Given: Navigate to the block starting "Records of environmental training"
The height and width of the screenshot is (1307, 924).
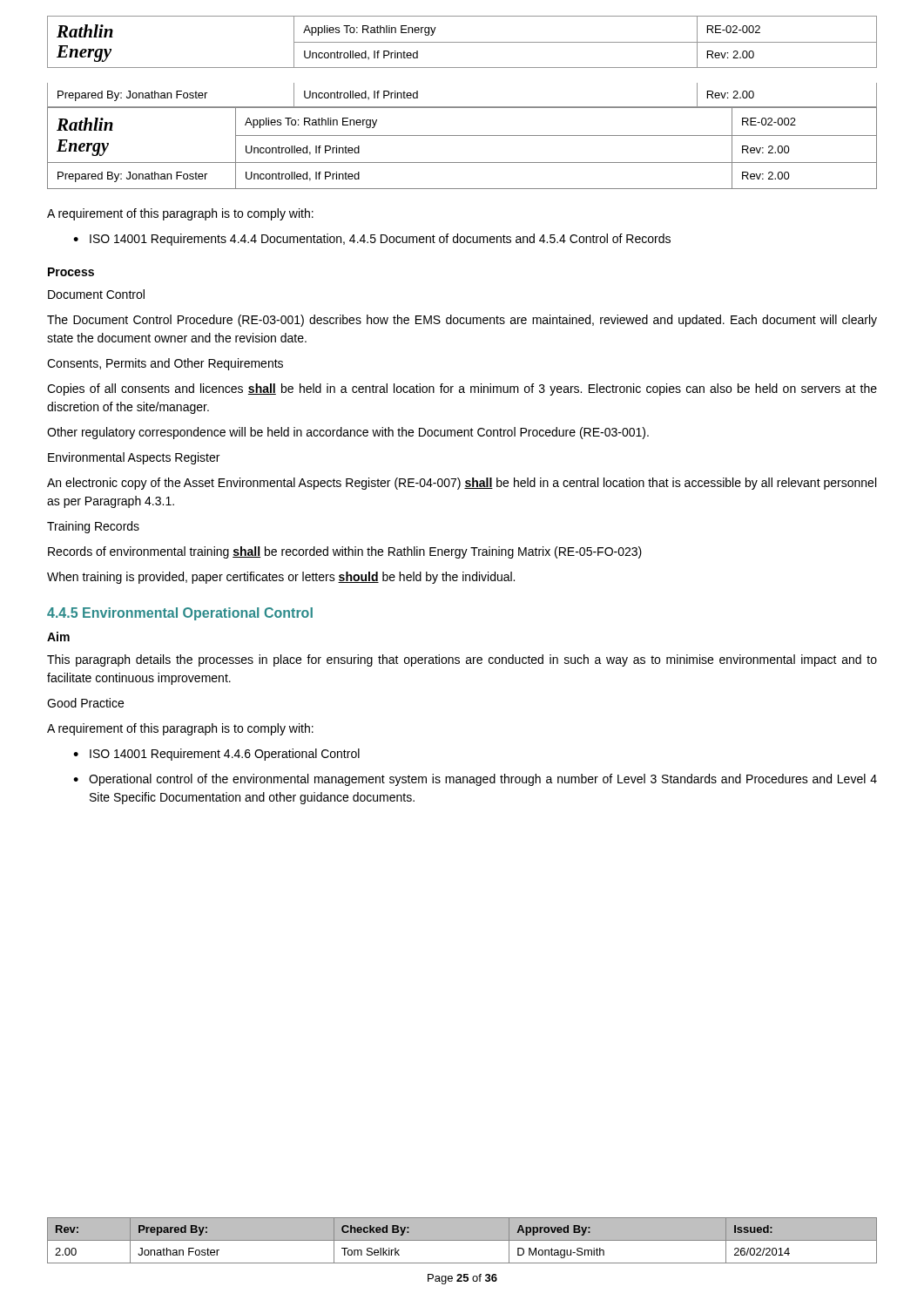Looking at the screenshot, I should click(345, 551).
